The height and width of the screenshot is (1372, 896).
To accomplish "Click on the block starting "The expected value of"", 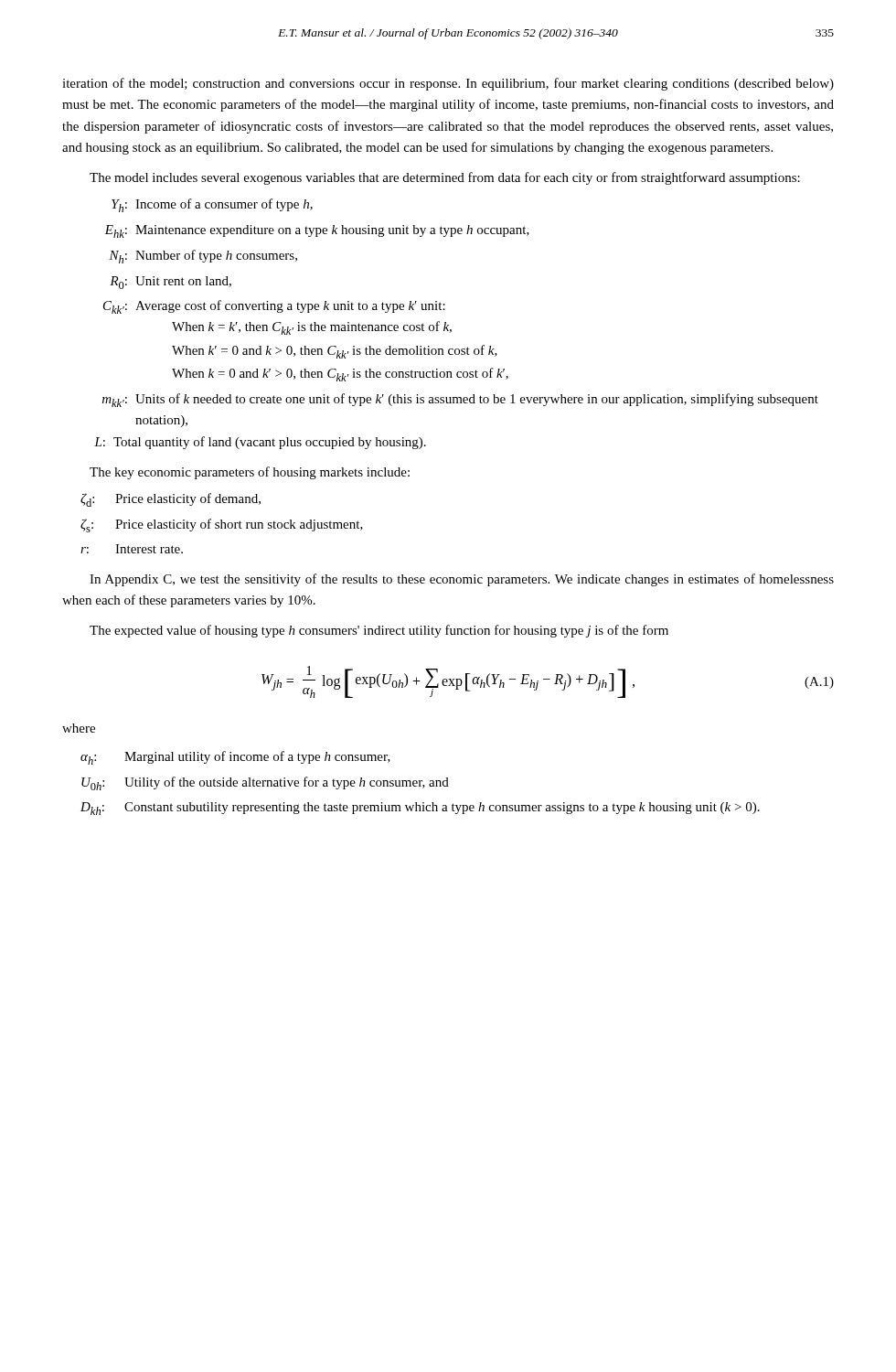I will coord(379,630).
